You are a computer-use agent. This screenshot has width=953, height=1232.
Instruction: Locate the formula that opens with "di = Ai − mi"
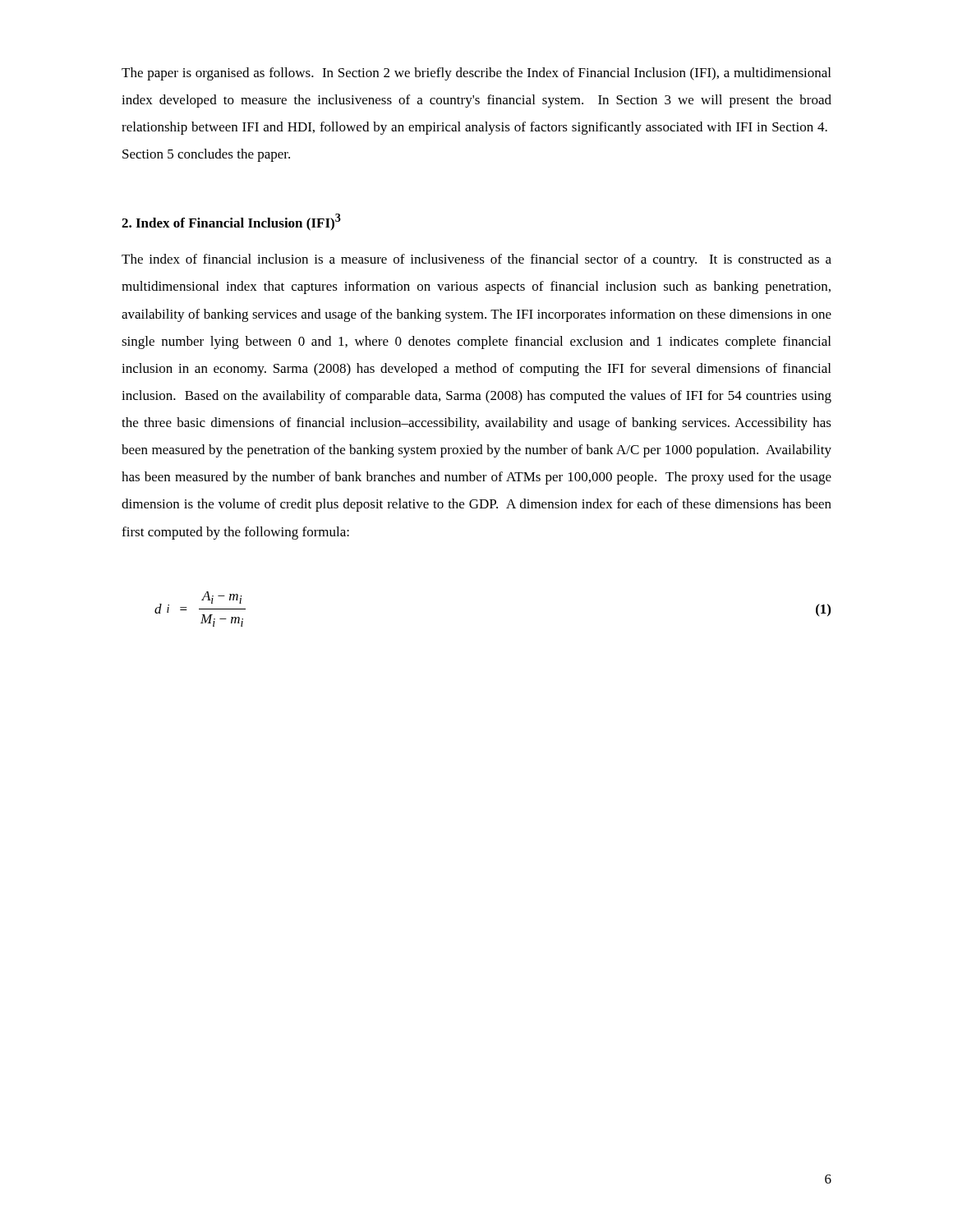pyautogui.click(x=222, y=609)
